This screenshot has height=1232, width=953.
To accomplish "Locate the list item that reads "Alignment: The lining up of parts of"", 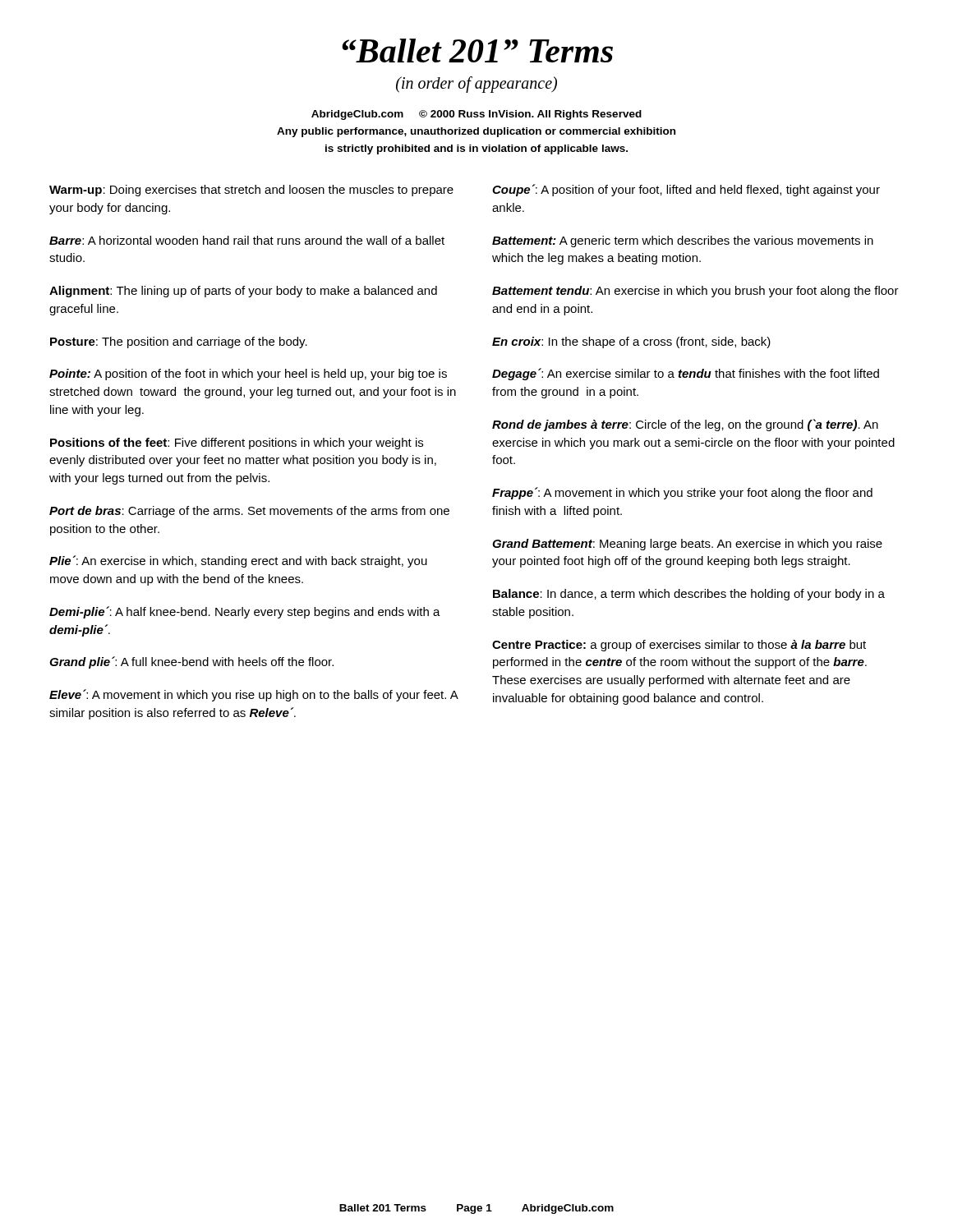I will (255, 300).
